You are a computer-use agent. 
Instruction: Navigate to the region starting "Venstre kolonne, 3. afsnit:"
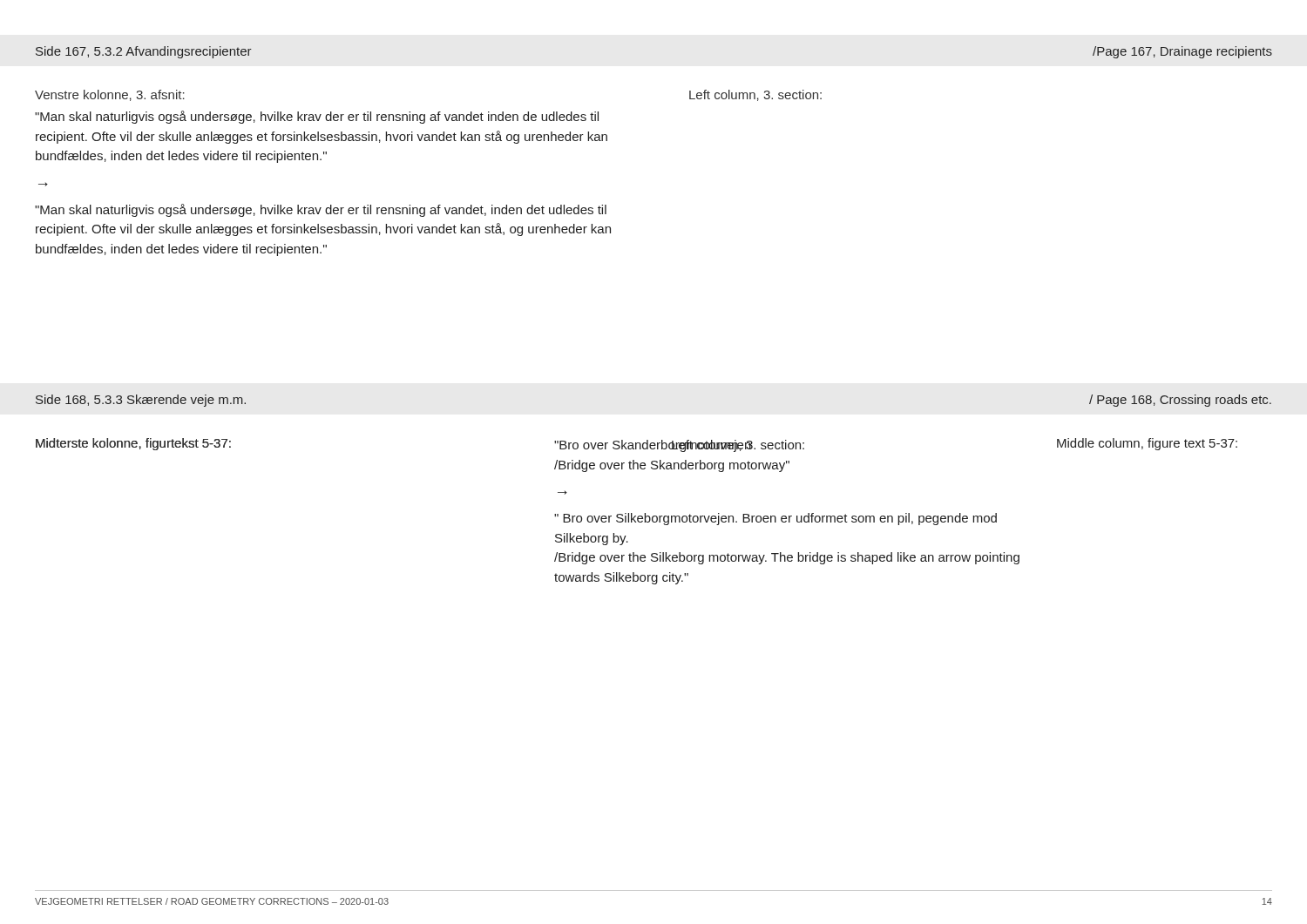(110, 95)
